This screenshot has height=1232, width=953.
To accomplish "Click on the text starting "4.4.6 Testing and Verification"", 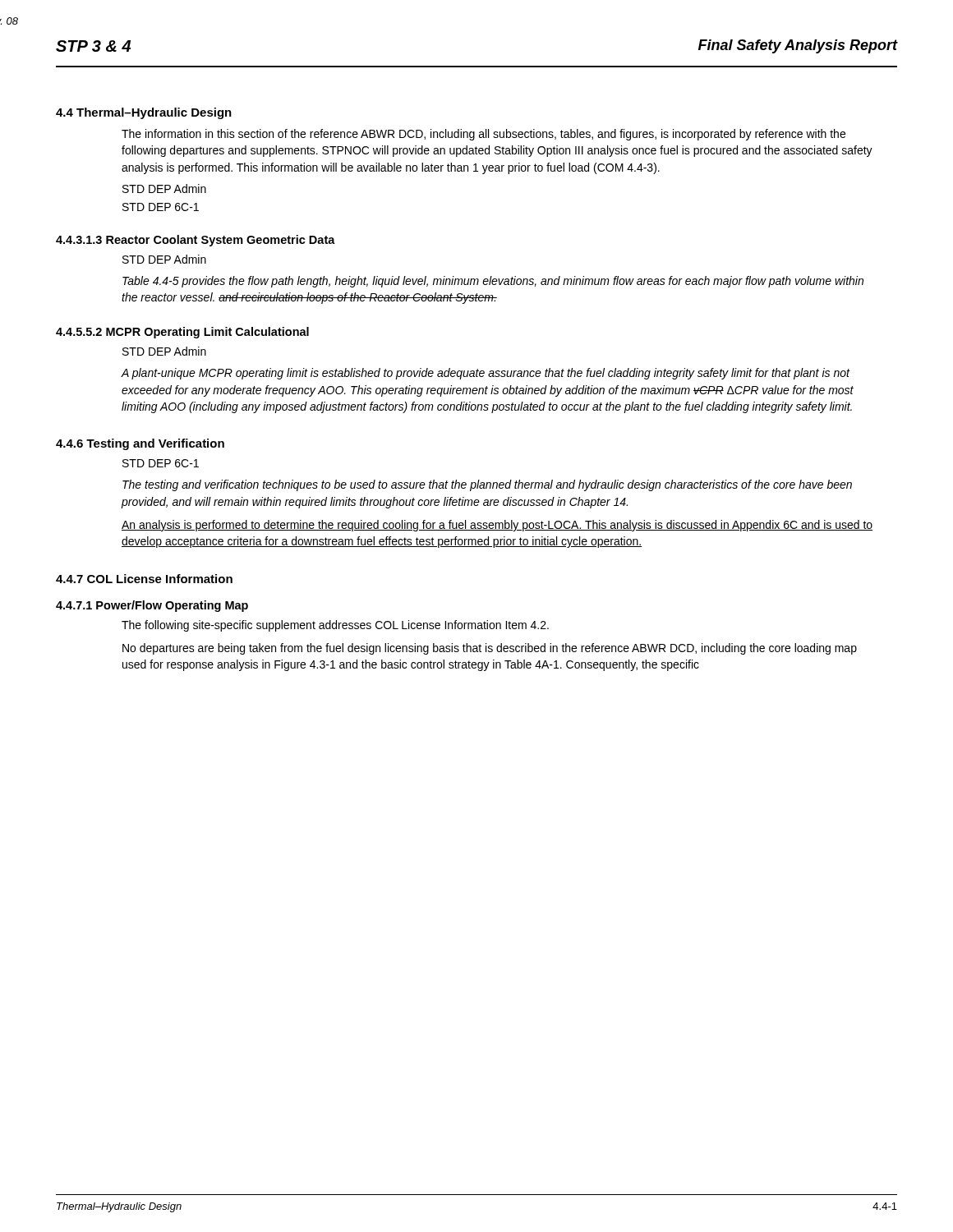I will [140, 443].
